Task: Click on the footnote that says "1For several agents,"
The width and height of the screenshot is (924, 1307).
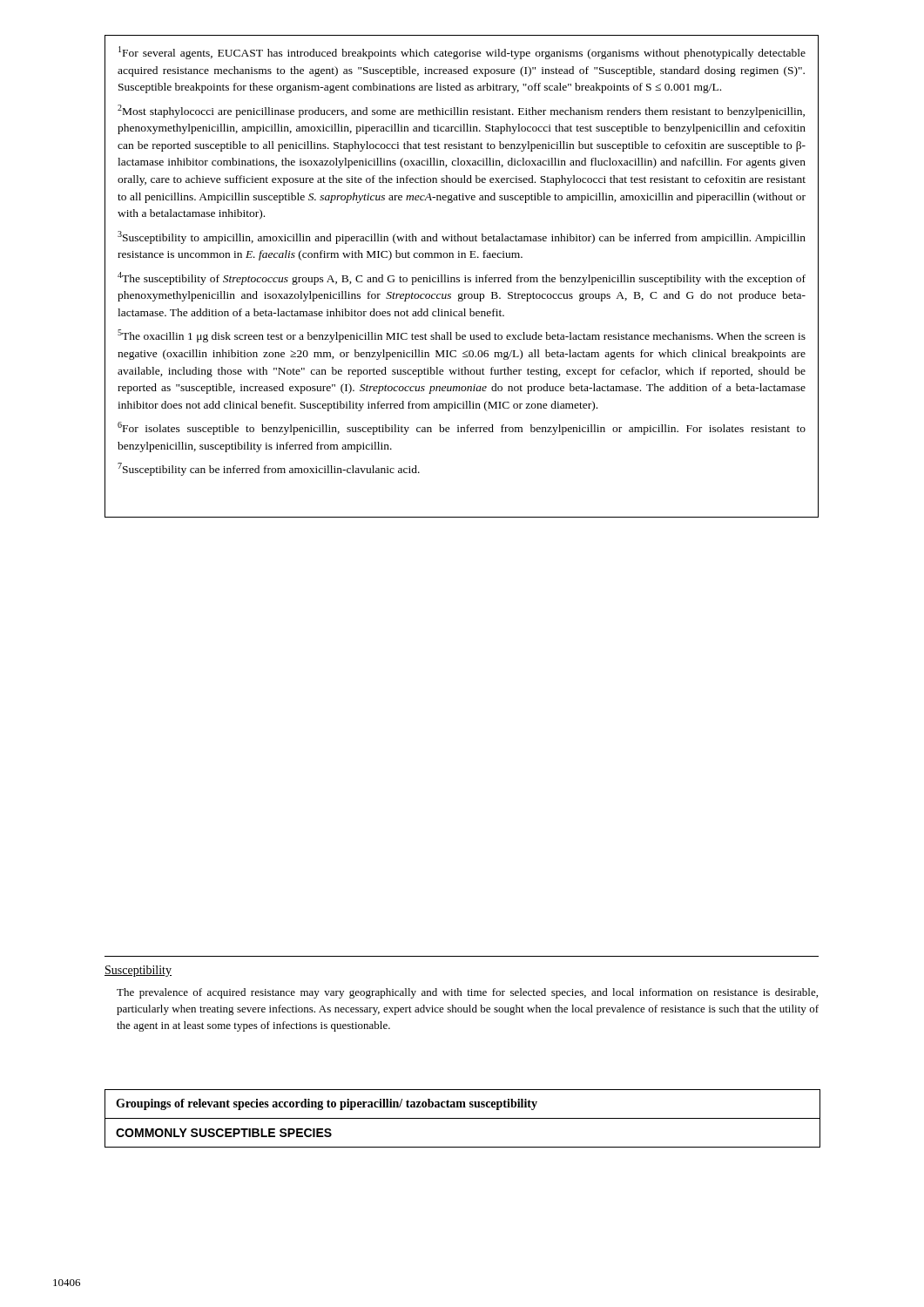Action: [x=462, y=69]
